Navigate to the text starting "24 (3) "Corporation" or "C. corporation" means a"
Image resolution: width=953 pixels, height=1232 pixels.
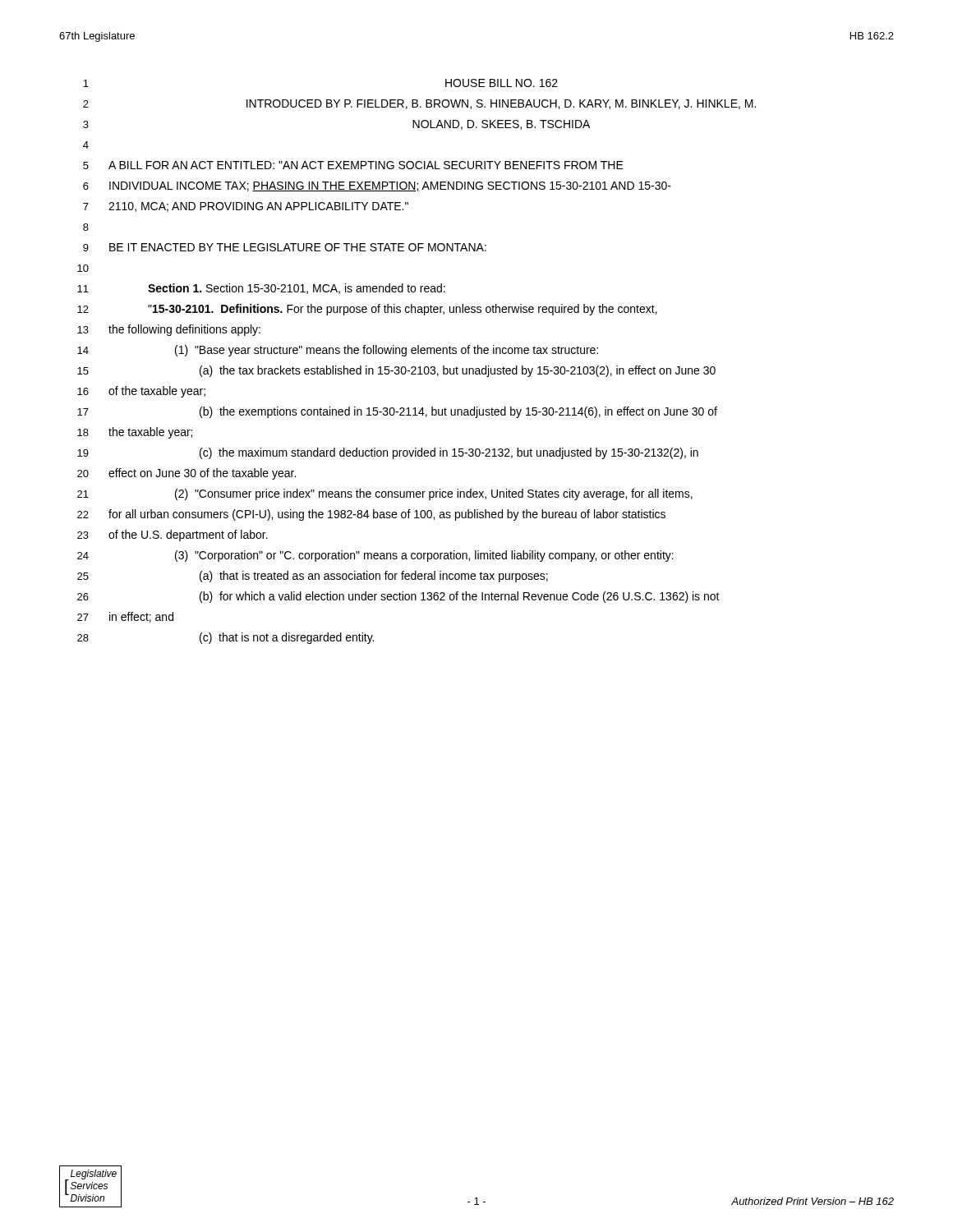click(x=476, y=556)
